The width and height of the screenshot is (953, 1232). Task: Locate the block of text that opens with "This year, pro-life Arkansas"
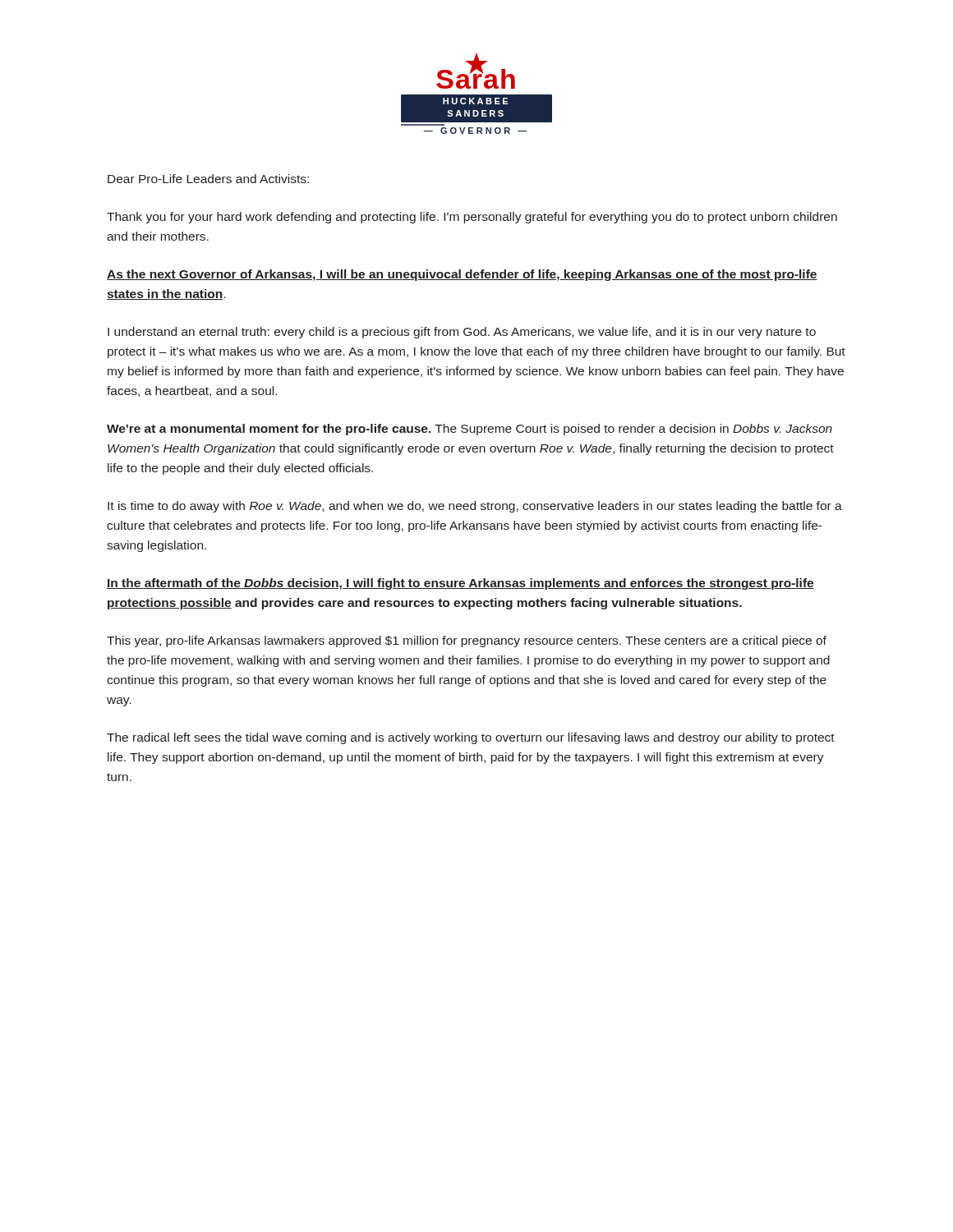click(476, 670)
